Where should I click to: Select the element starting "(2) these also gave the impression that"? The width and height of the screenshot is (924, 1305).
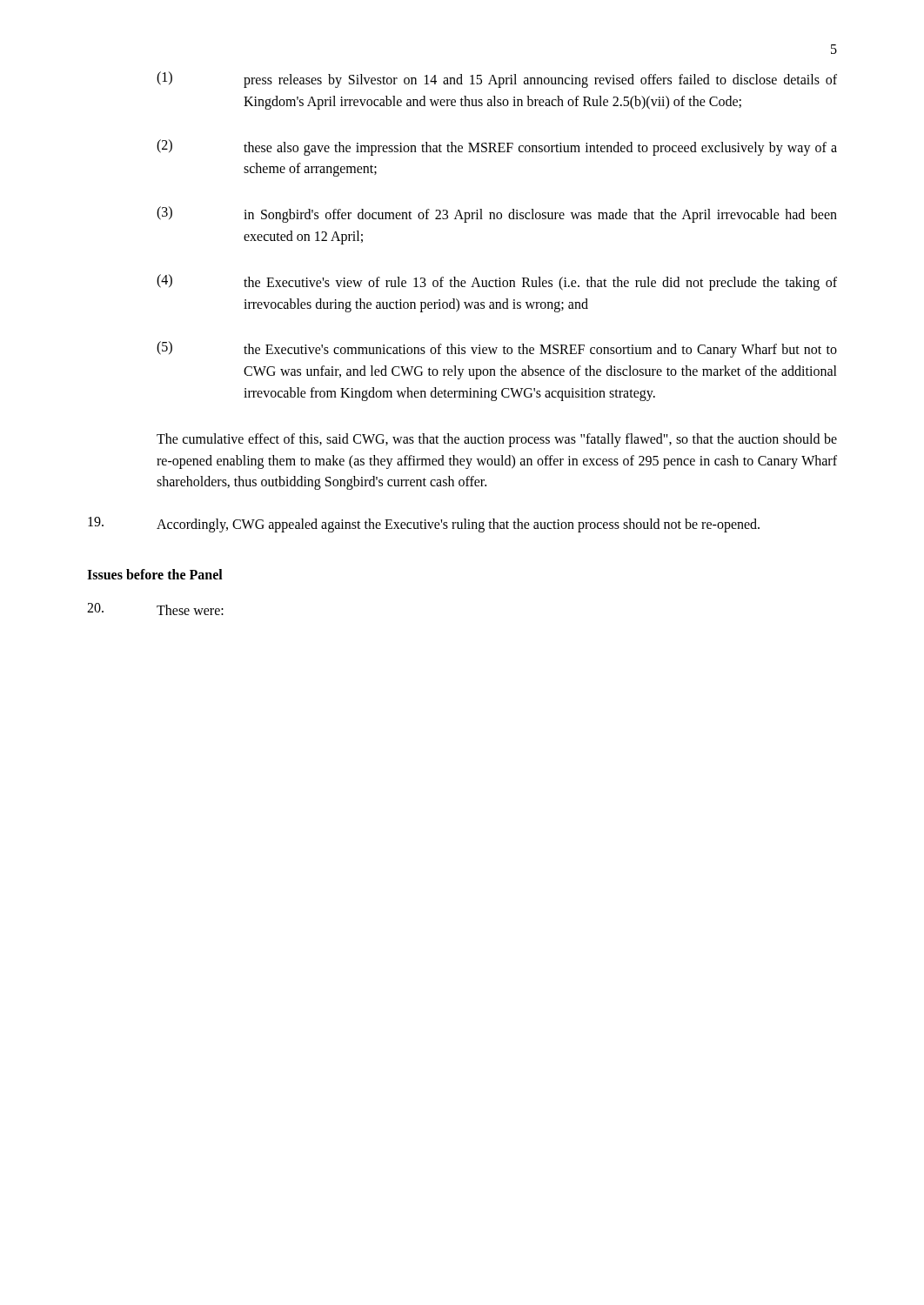click(x=497, y=159)
